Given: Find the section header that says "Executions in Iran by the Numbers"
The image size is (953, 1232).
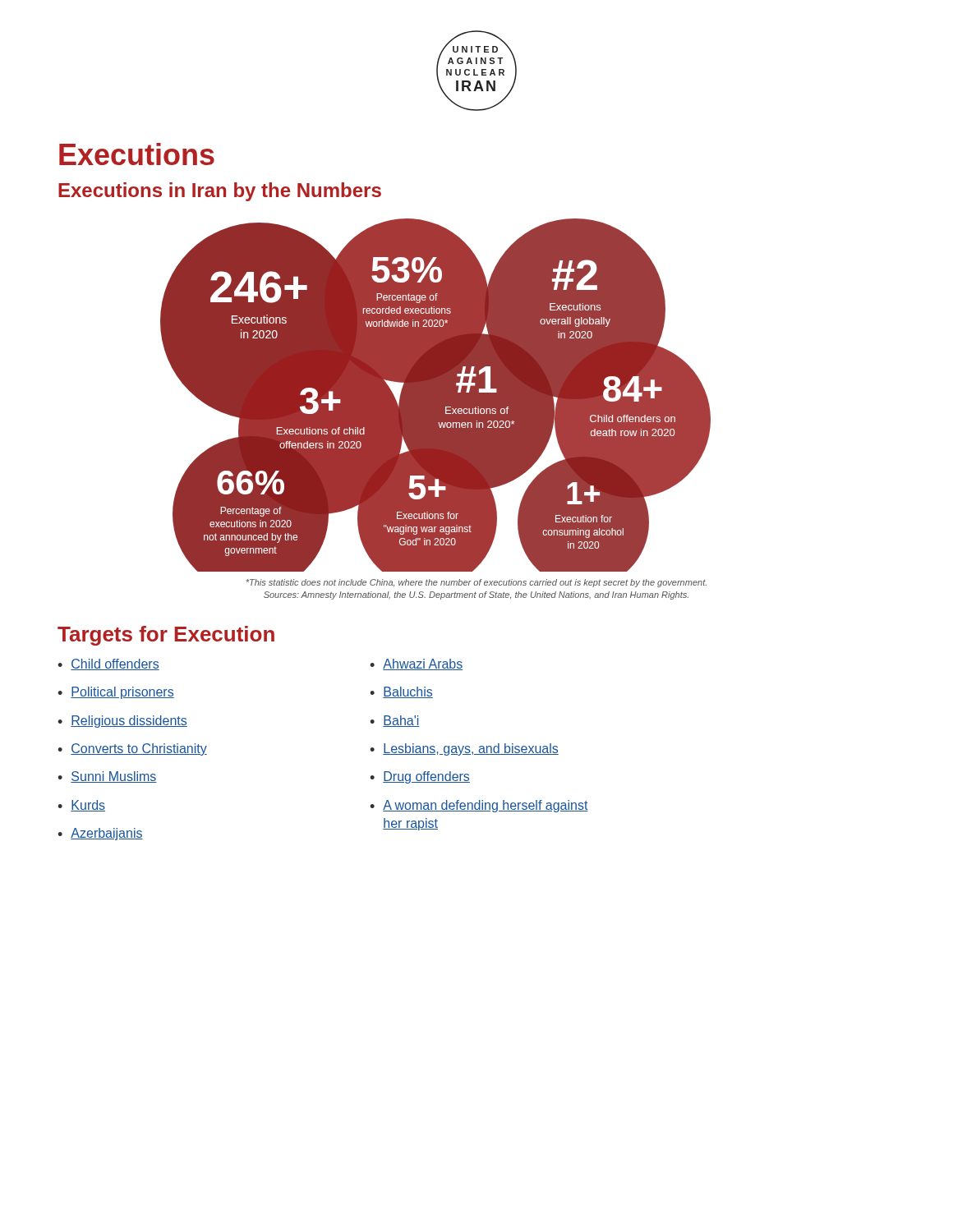Looking at the screenshot, I should [x=220, y=190].
